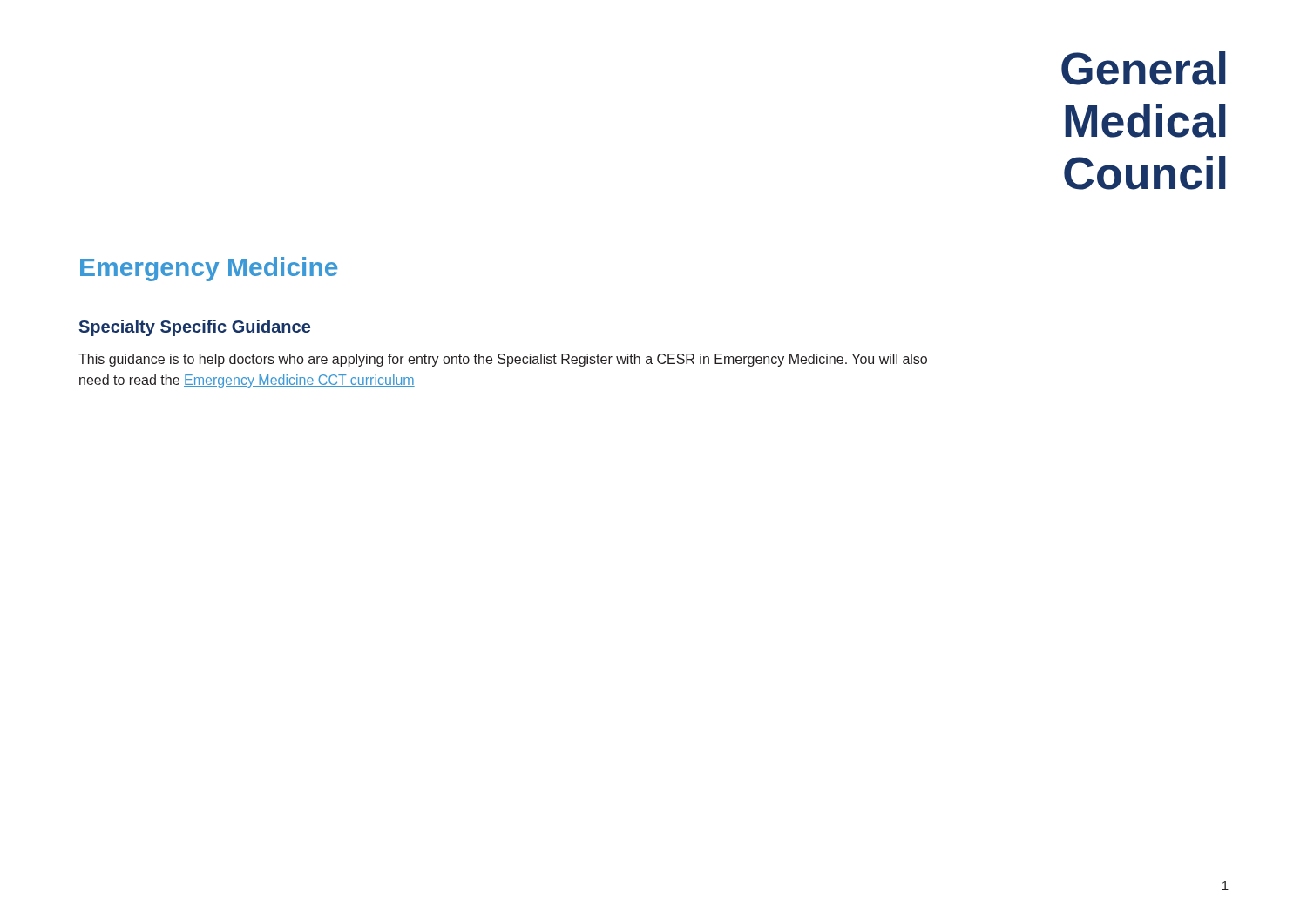
Task: Locate the text block containing "This guidance is"
Action: click(503, 370)
